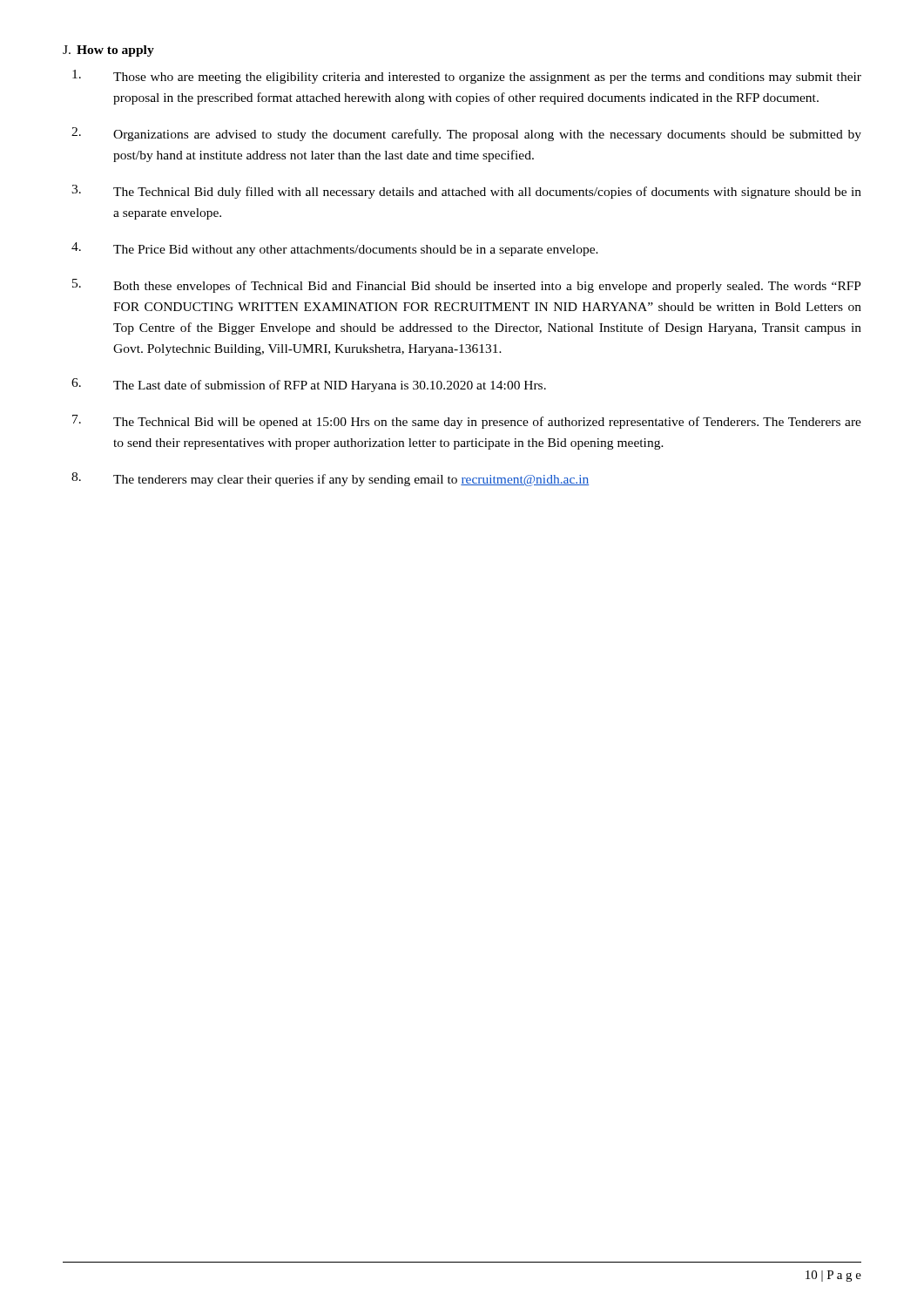Select the text block starting "8. The tenderers may"

466,479
